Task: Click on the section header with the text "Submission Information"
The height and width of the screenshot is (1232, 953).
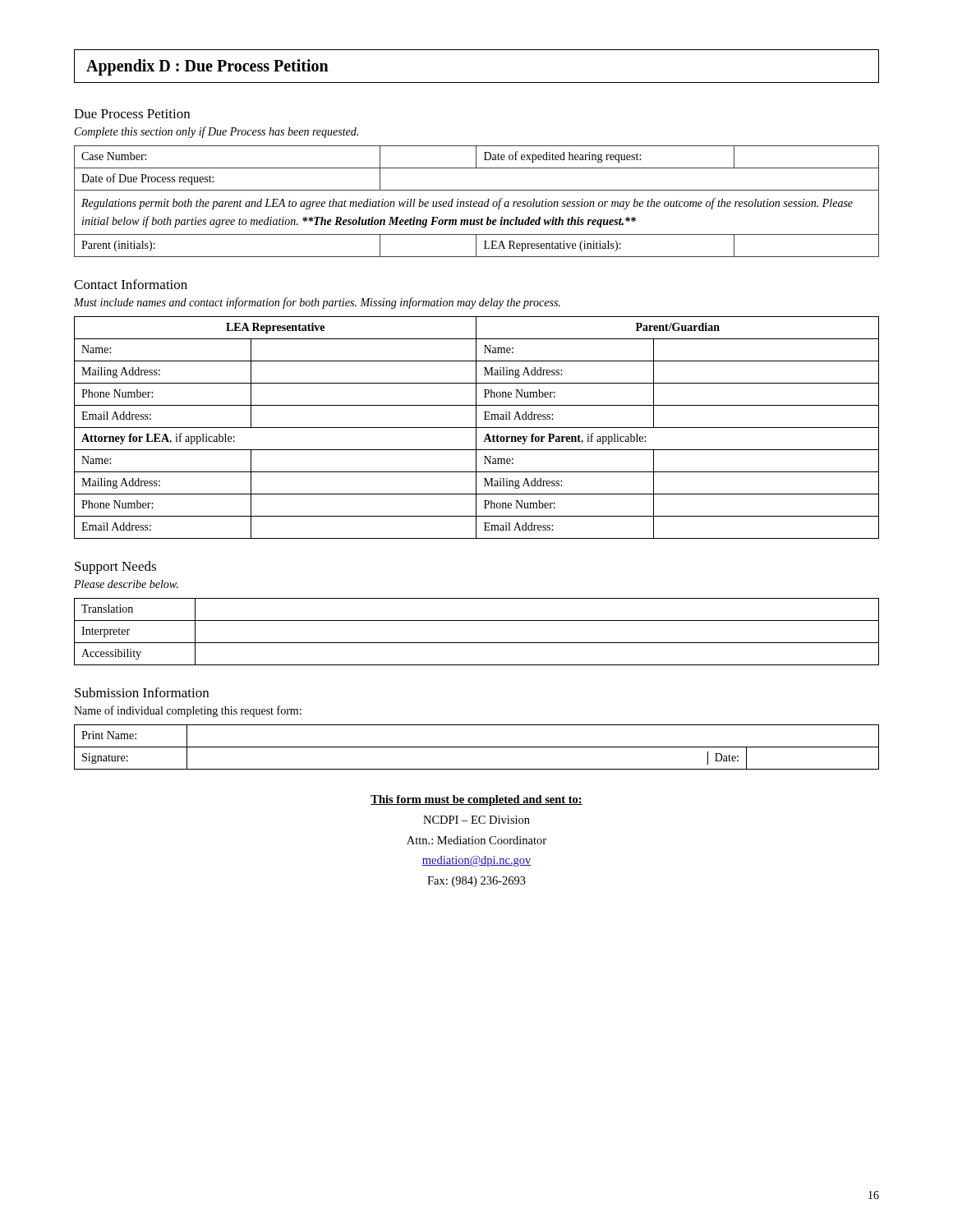Action: 142,693
